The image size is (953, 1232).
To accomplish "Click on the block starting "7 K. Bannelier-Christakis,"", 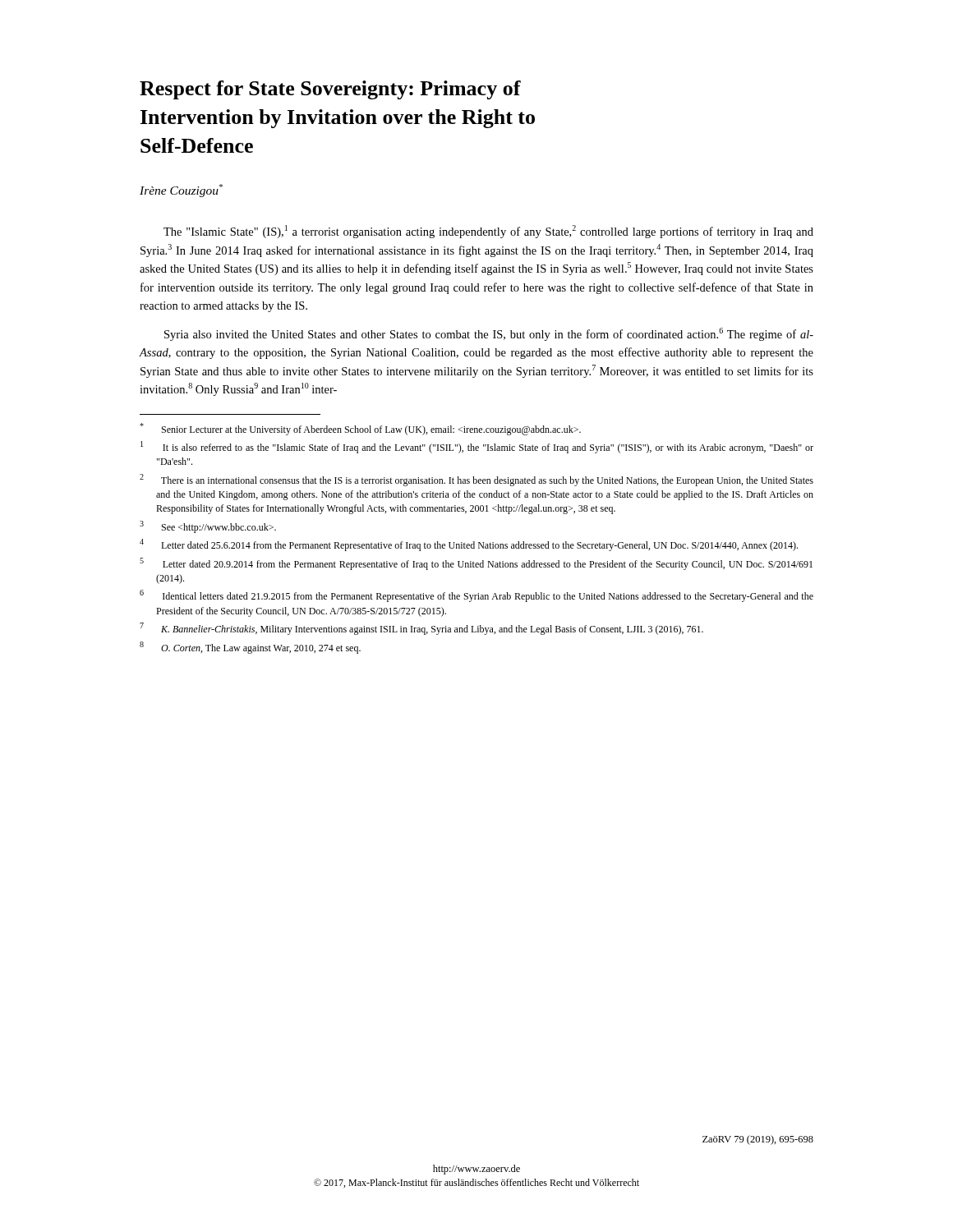I will tap(476, 630).
